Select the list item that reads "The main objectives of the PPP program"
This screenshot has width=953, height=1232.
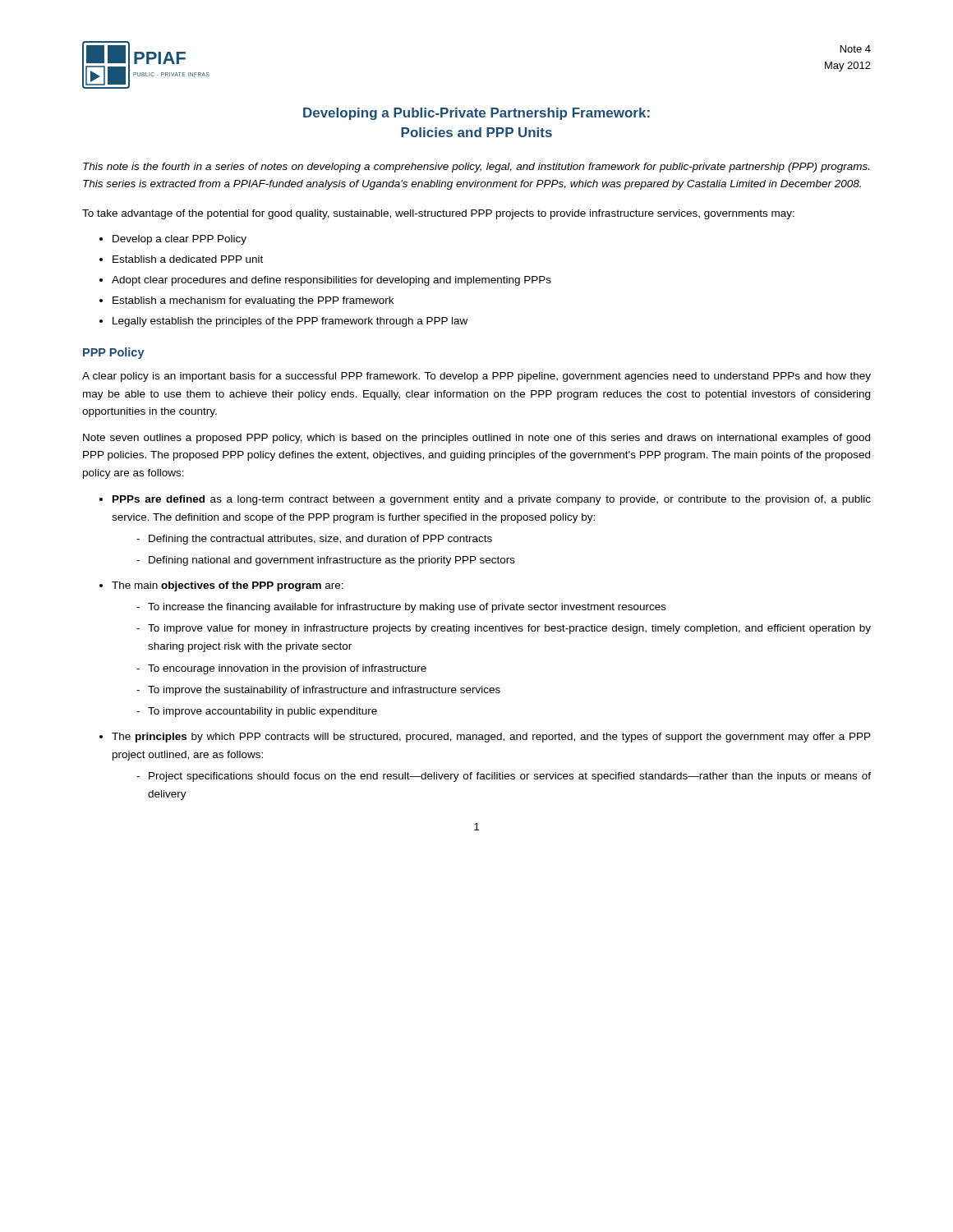tap(228, 586)
